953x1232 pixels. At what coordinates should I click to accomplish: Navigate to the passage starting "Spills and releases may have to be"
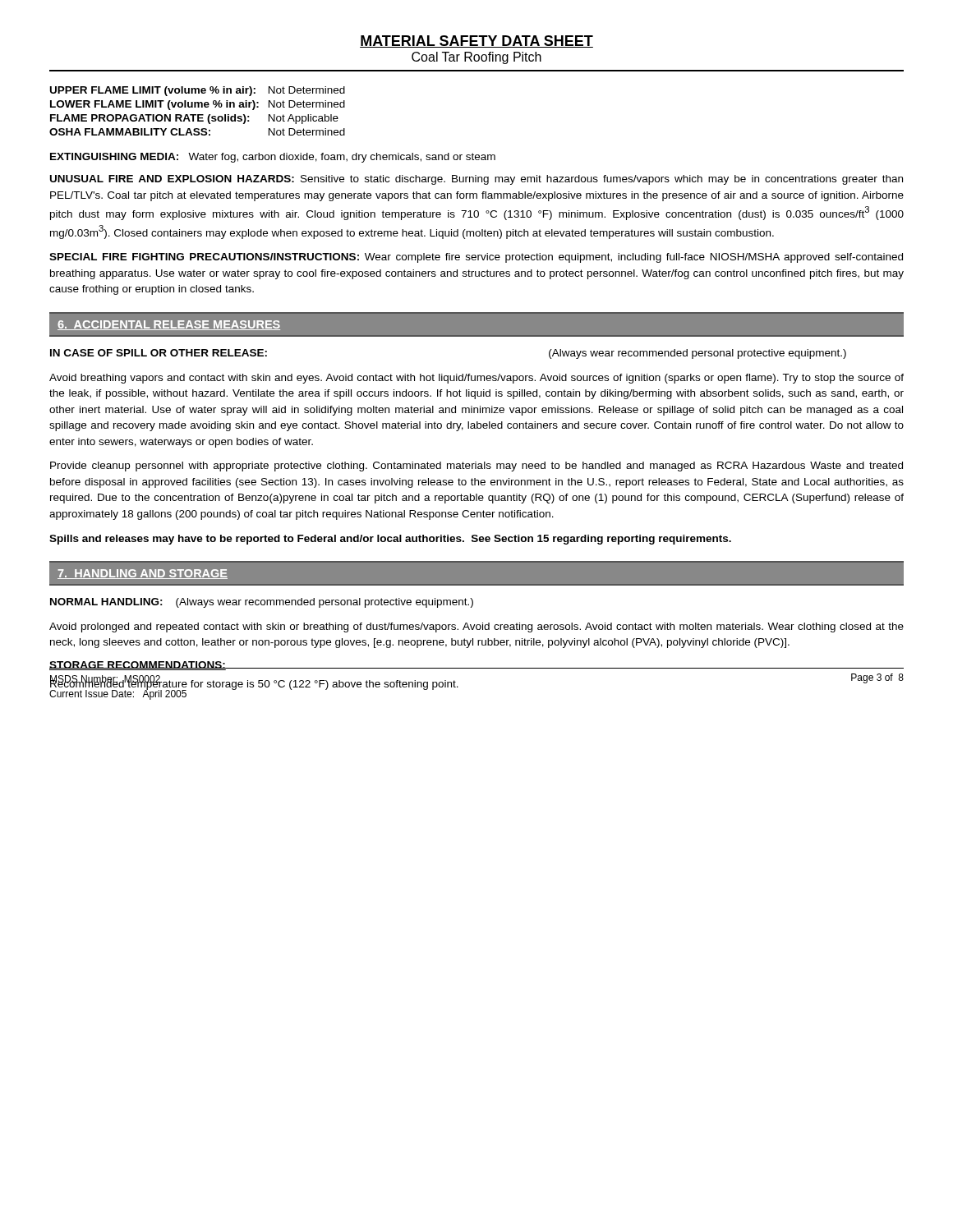[390, 538]
